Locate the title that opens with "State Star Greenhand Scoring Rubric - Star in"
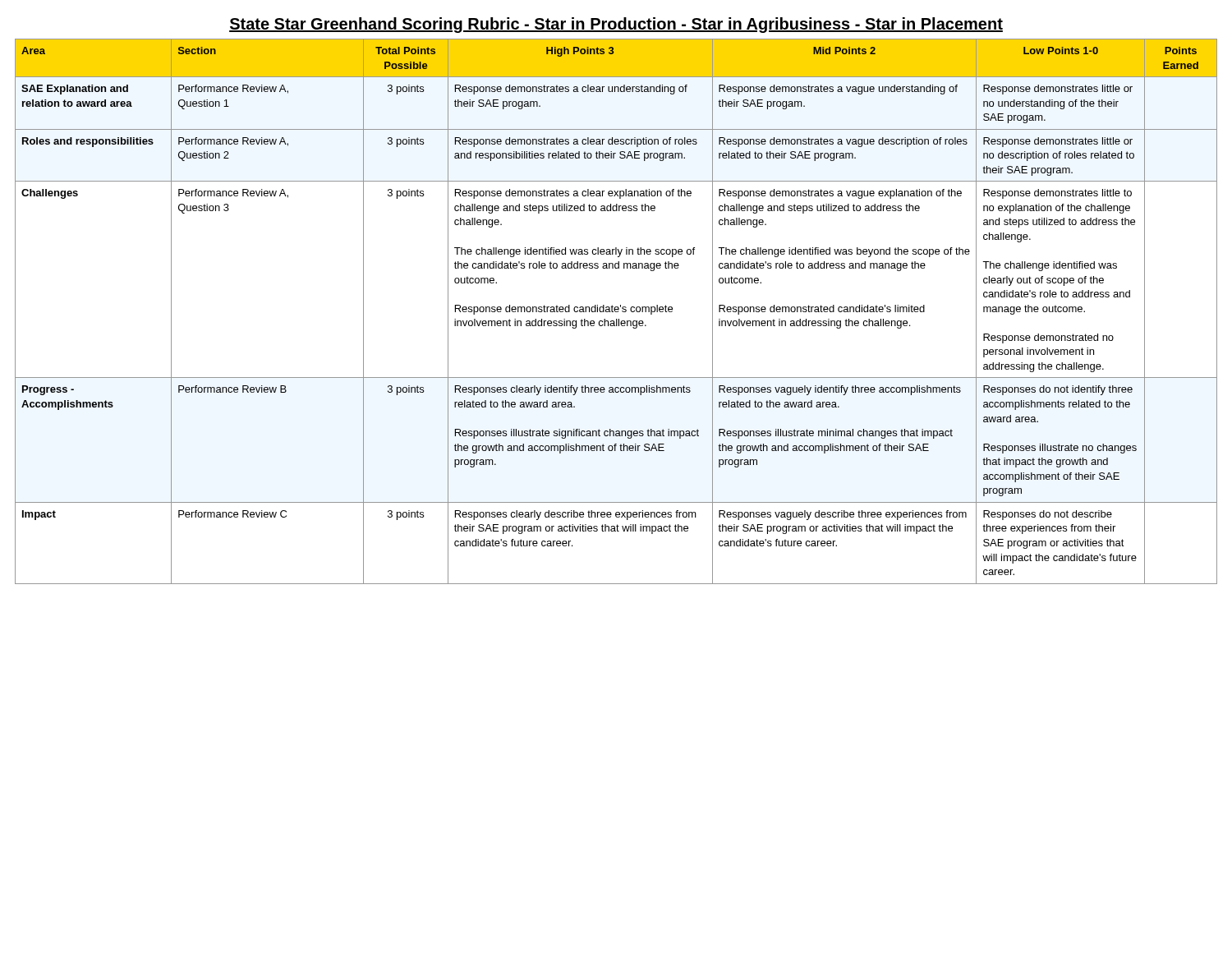 click(616, 24)
